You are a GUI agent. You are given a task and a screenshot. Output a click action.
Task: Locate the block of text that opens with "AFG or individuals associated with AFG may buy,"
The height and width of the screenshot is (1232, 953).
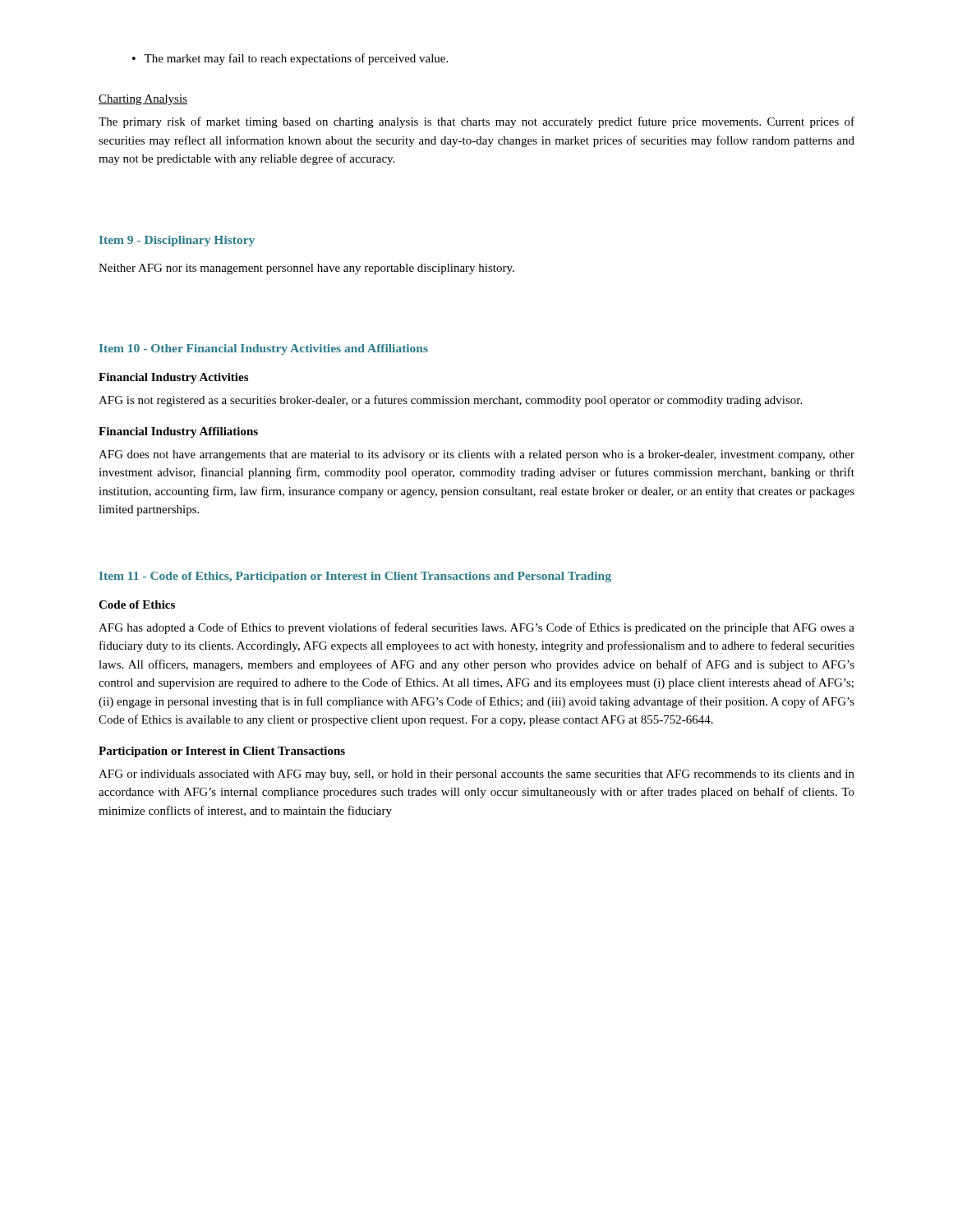(476, 792)
